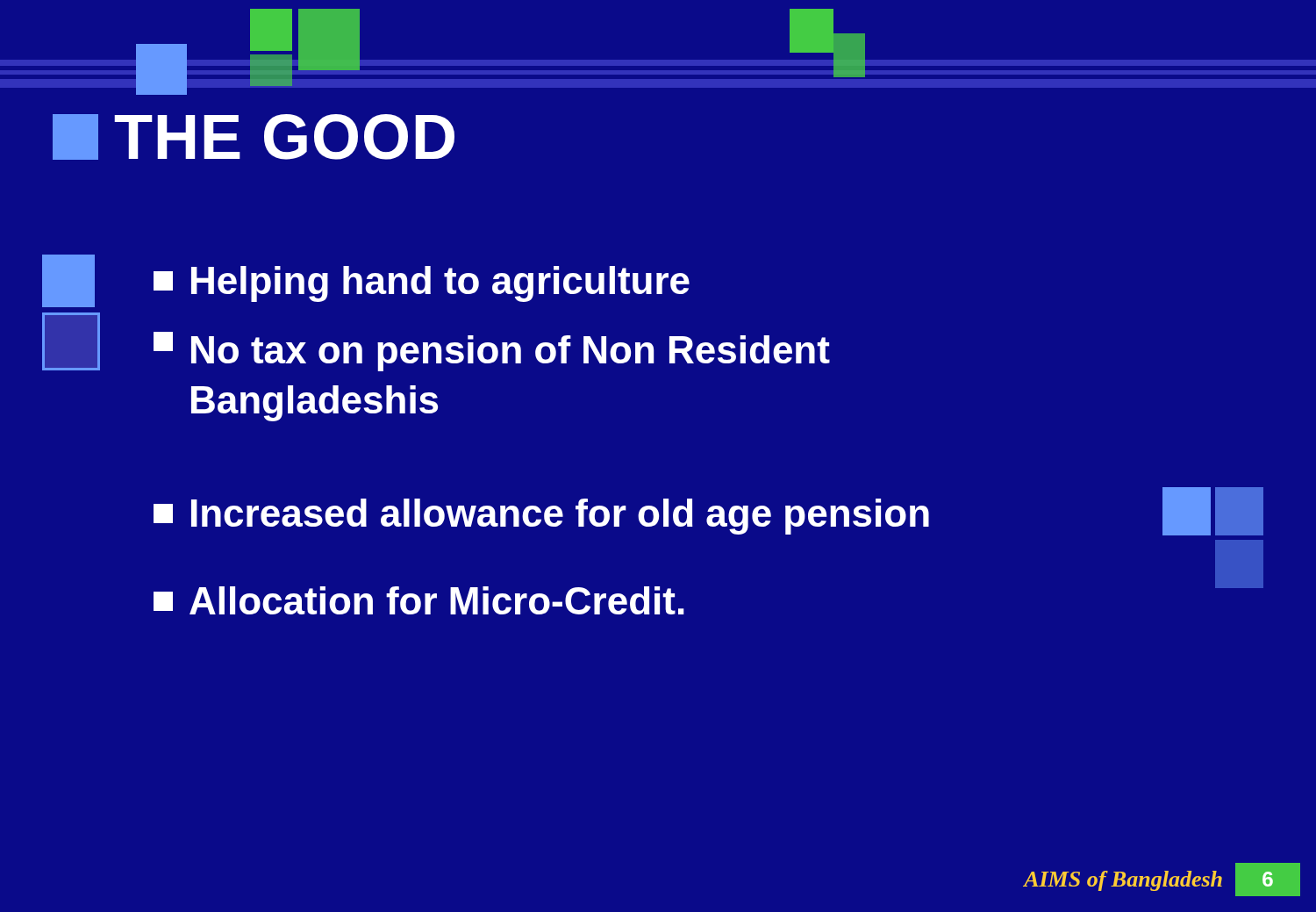Locate the list item that says "Increased allowance for old age pension"

542,514
